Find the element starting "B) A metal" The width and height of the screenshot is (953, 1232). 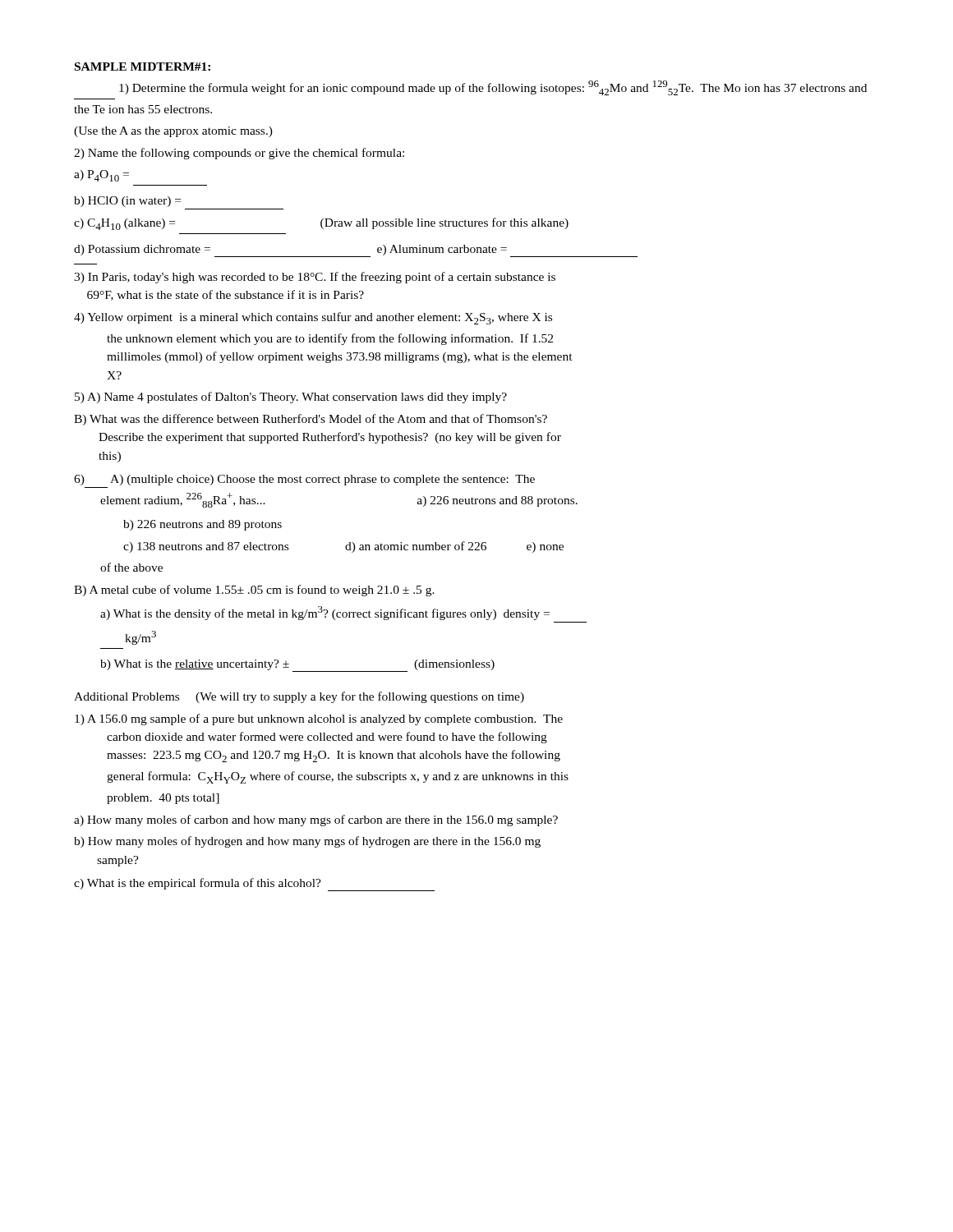pyautogui.click(x=254, y=589)
